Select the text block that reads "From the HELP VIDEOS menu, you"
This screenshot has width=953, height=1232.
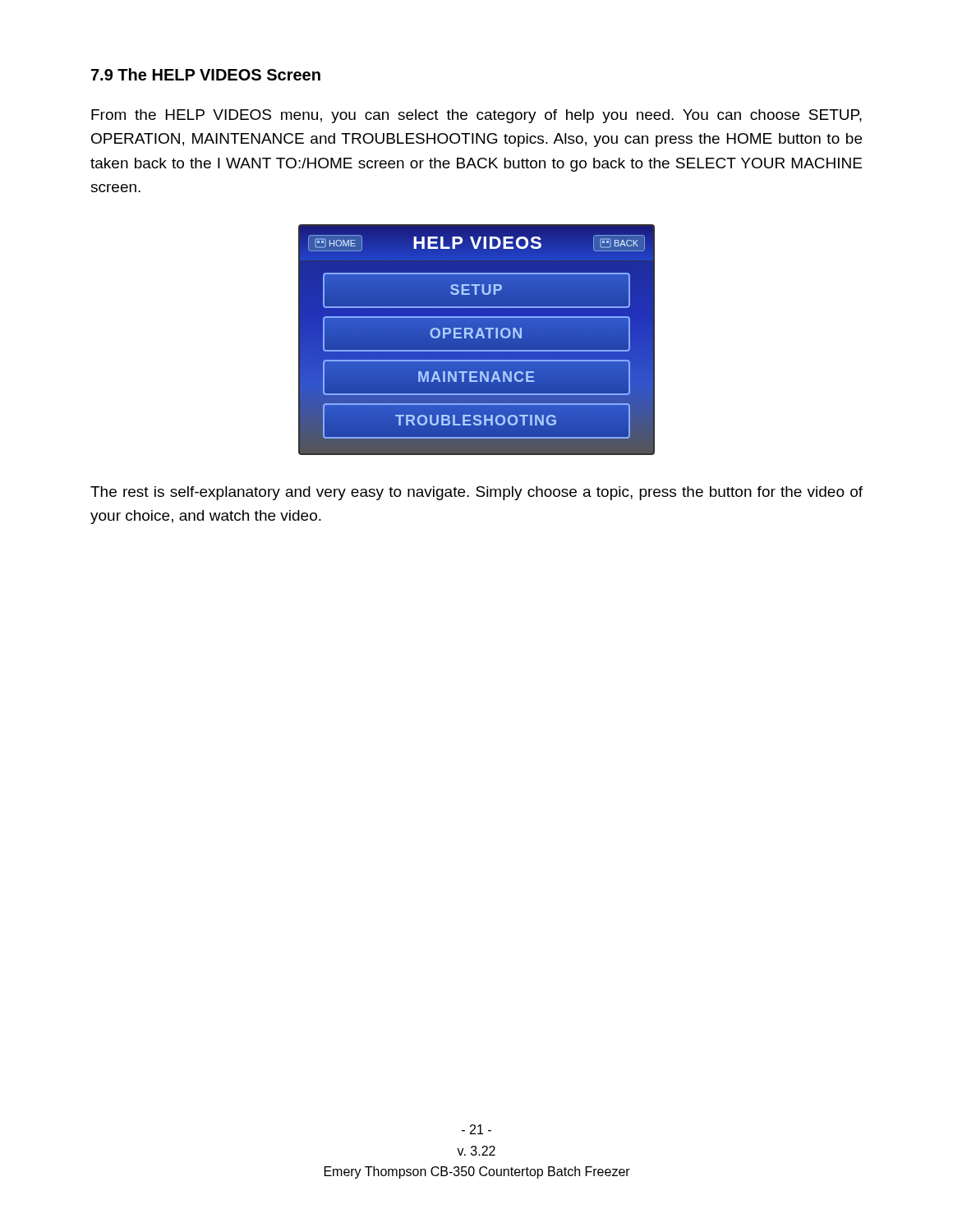(476, 151)
